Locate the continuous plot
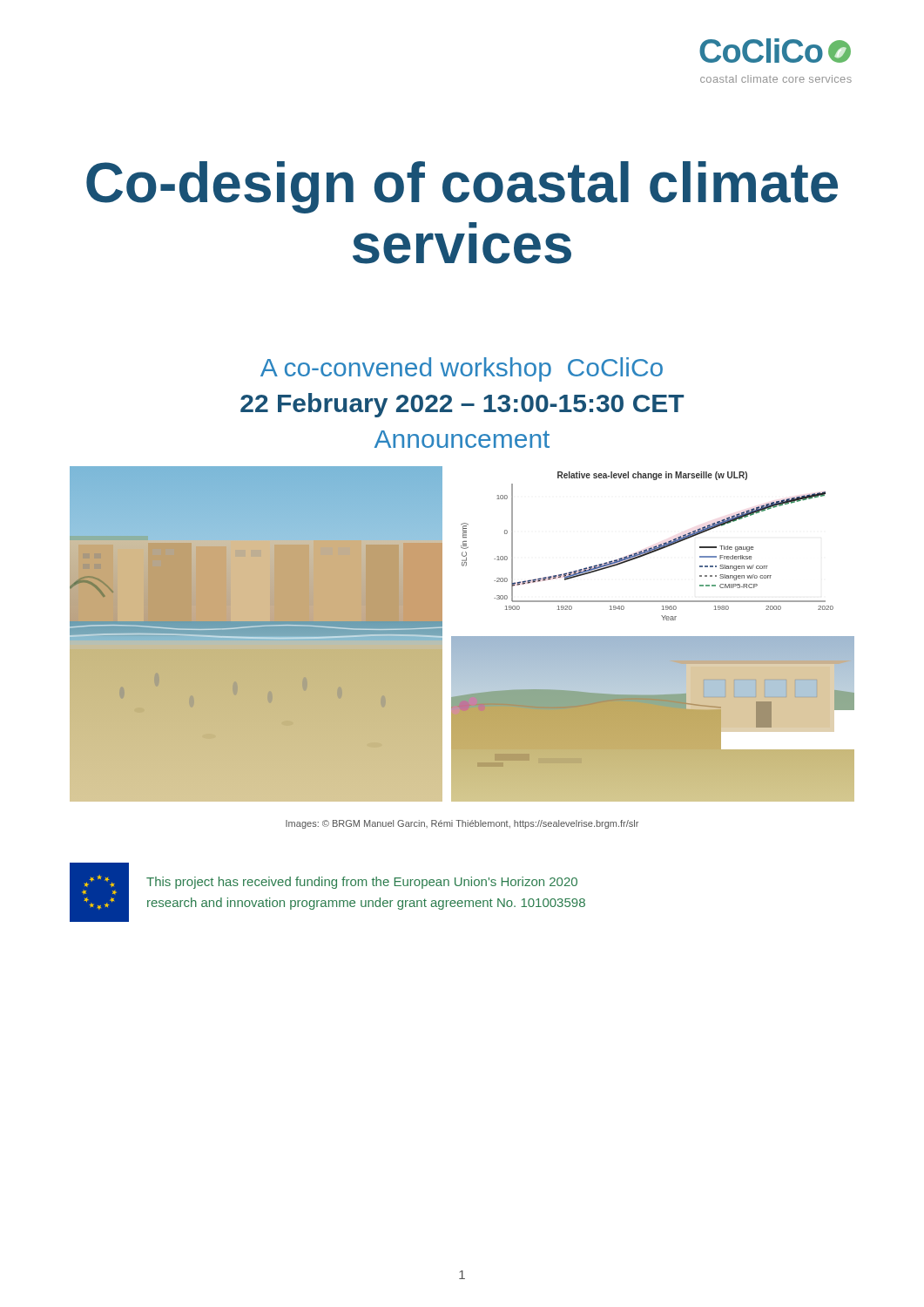This screenshot has width=924, height=1307. point(653,548)
